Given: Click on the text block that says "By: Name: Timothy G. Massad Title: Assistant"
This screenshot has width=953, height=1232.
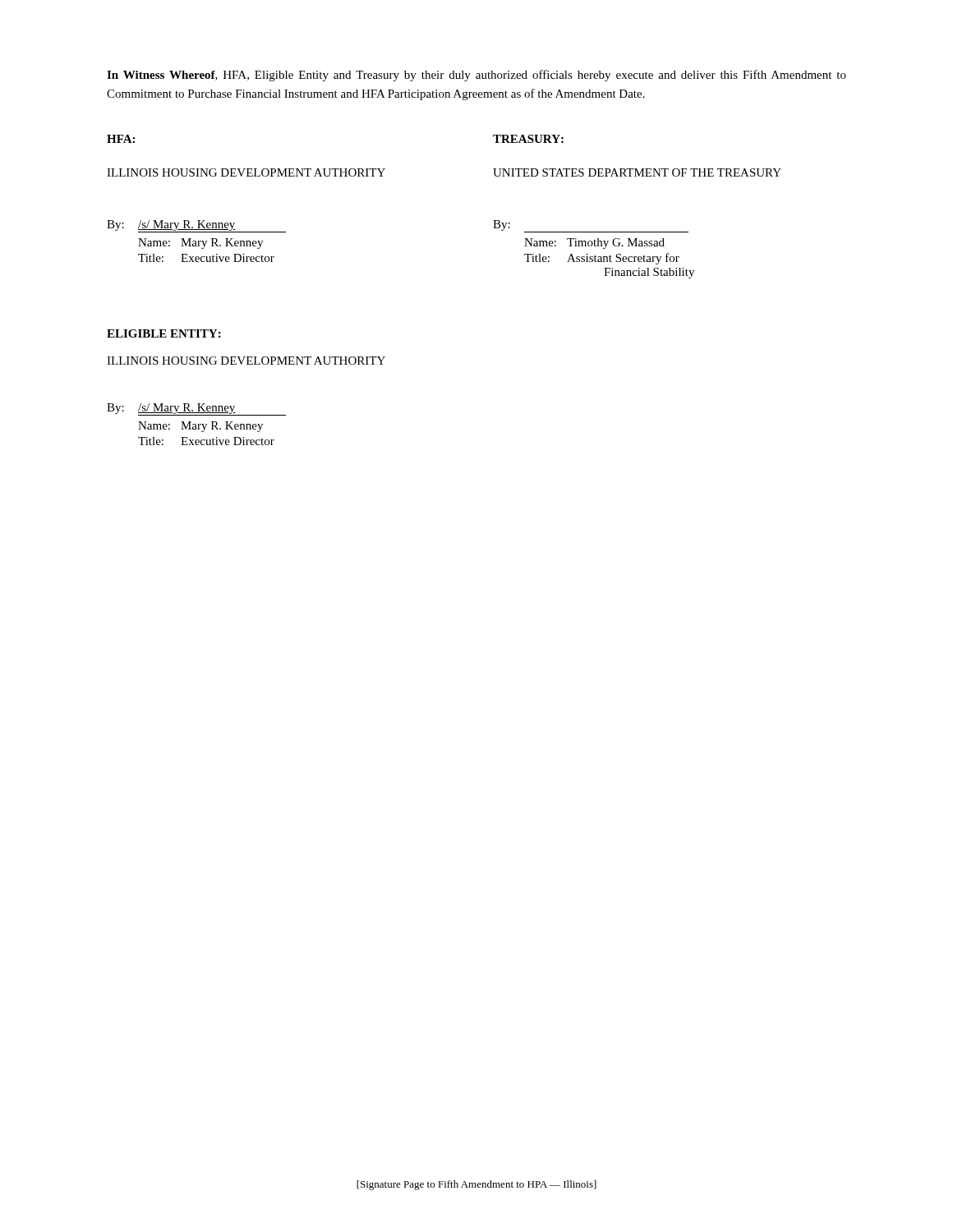Looking at the screenshot, I should click(670, 248).
